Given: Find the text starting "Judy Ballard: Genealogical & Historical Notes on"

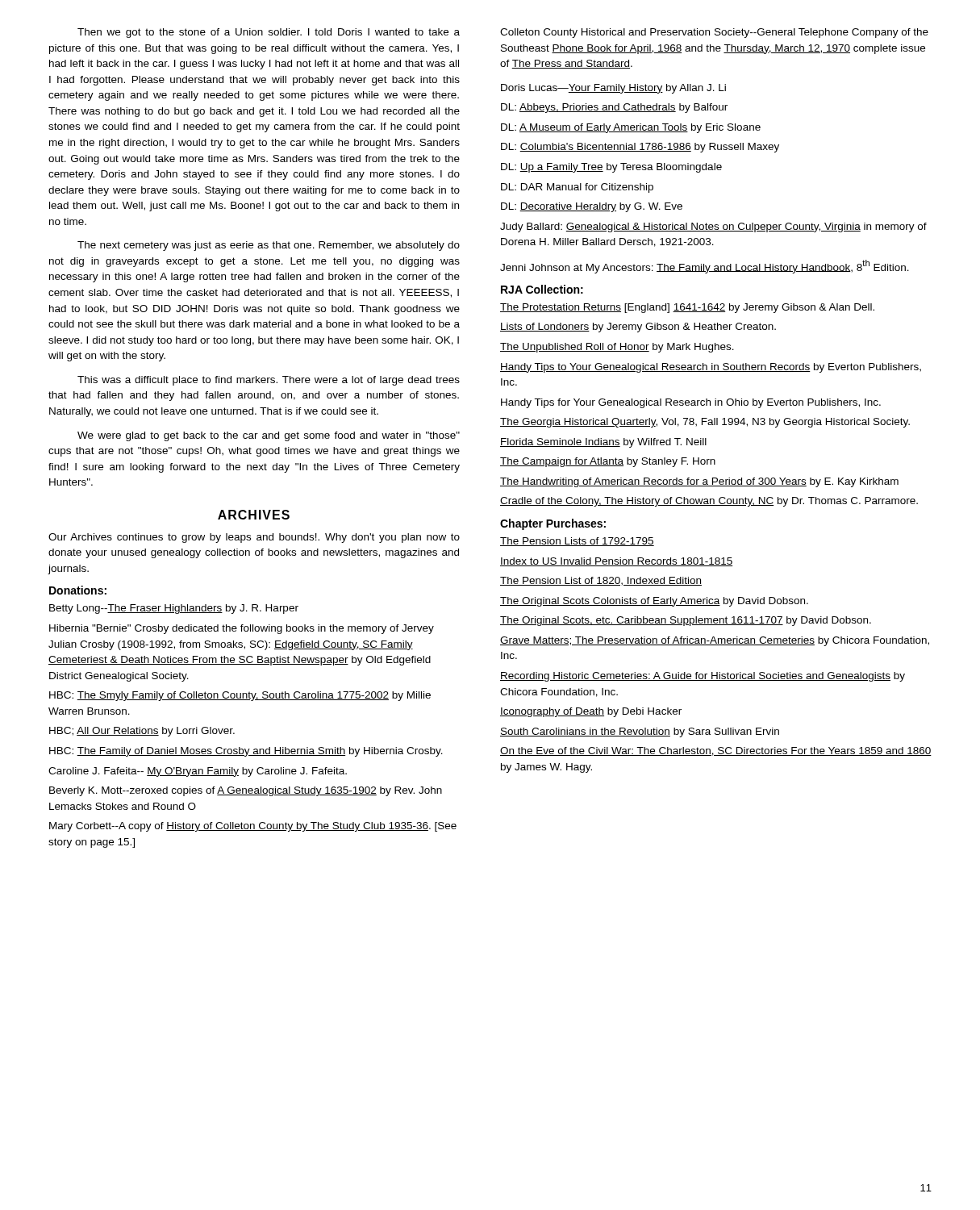Looking at the screenshot, I should tap(713, 234).
